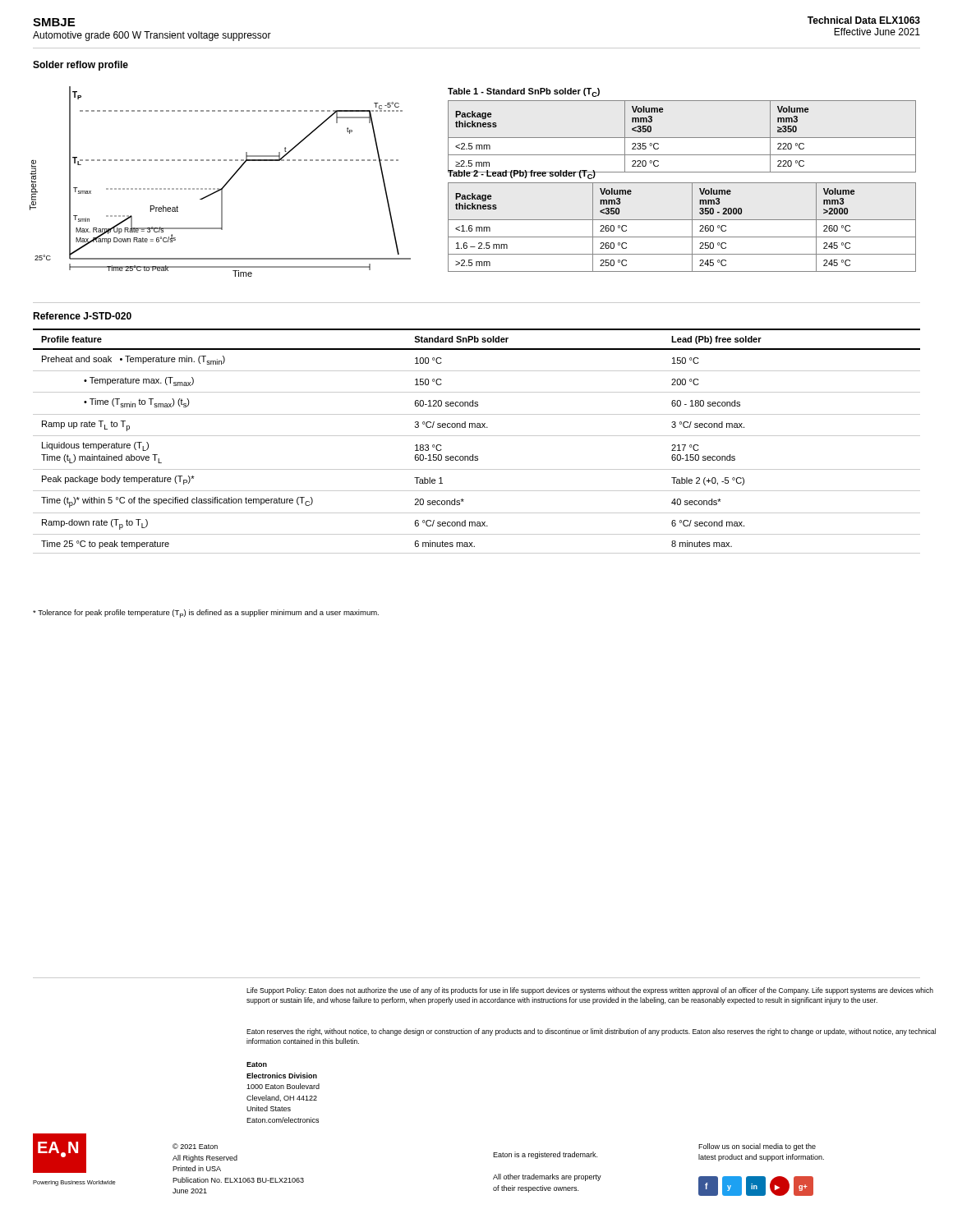The height and width of the screenshot is (1232, 953).
Task: Navigate to the block starting "Table 1 - Standard SnPb solder (TC)"
Action: click(x=524, y=92)
